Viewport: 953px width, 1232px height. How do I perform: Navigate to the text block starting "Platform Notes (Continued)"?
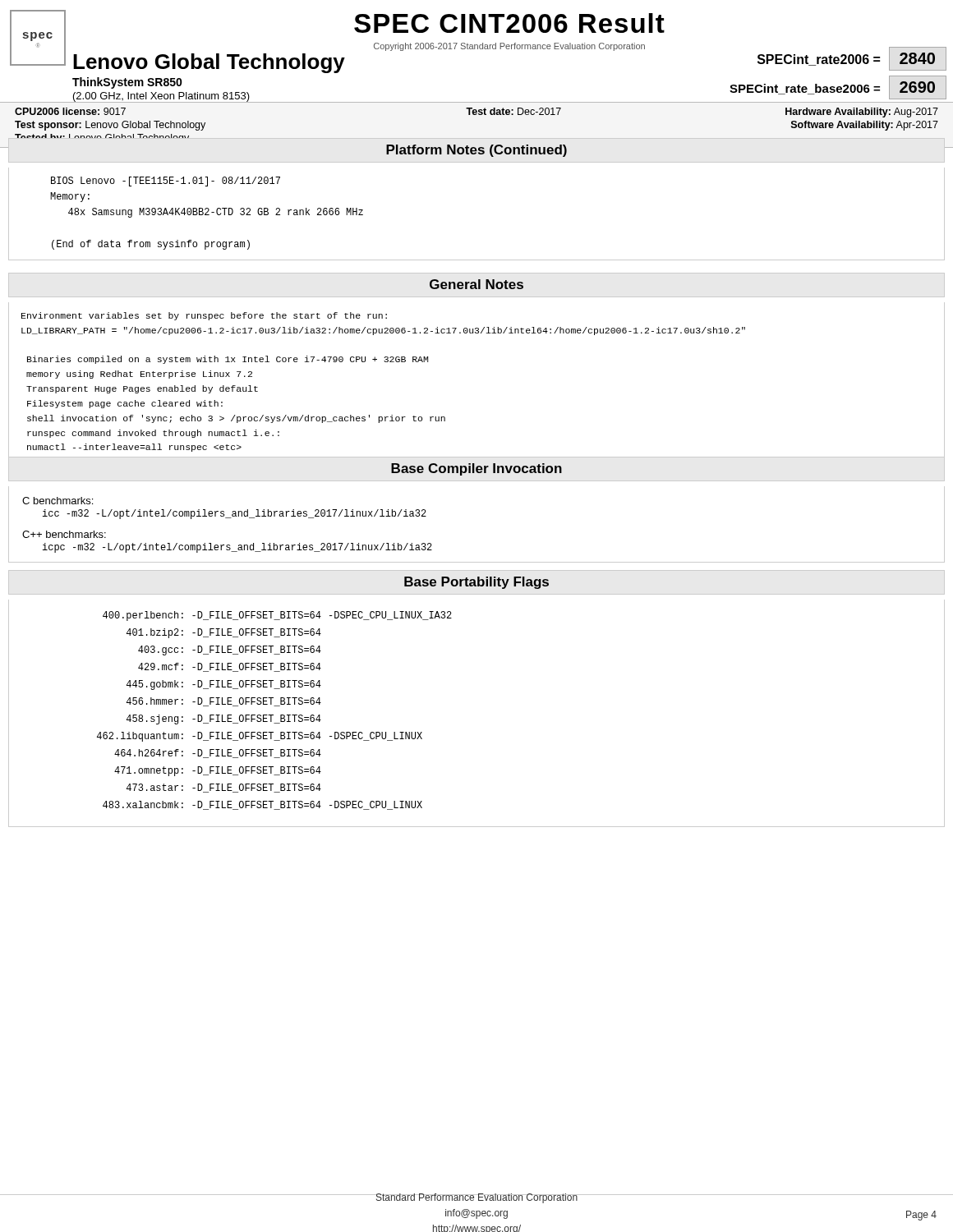click(x=476, y=150)
